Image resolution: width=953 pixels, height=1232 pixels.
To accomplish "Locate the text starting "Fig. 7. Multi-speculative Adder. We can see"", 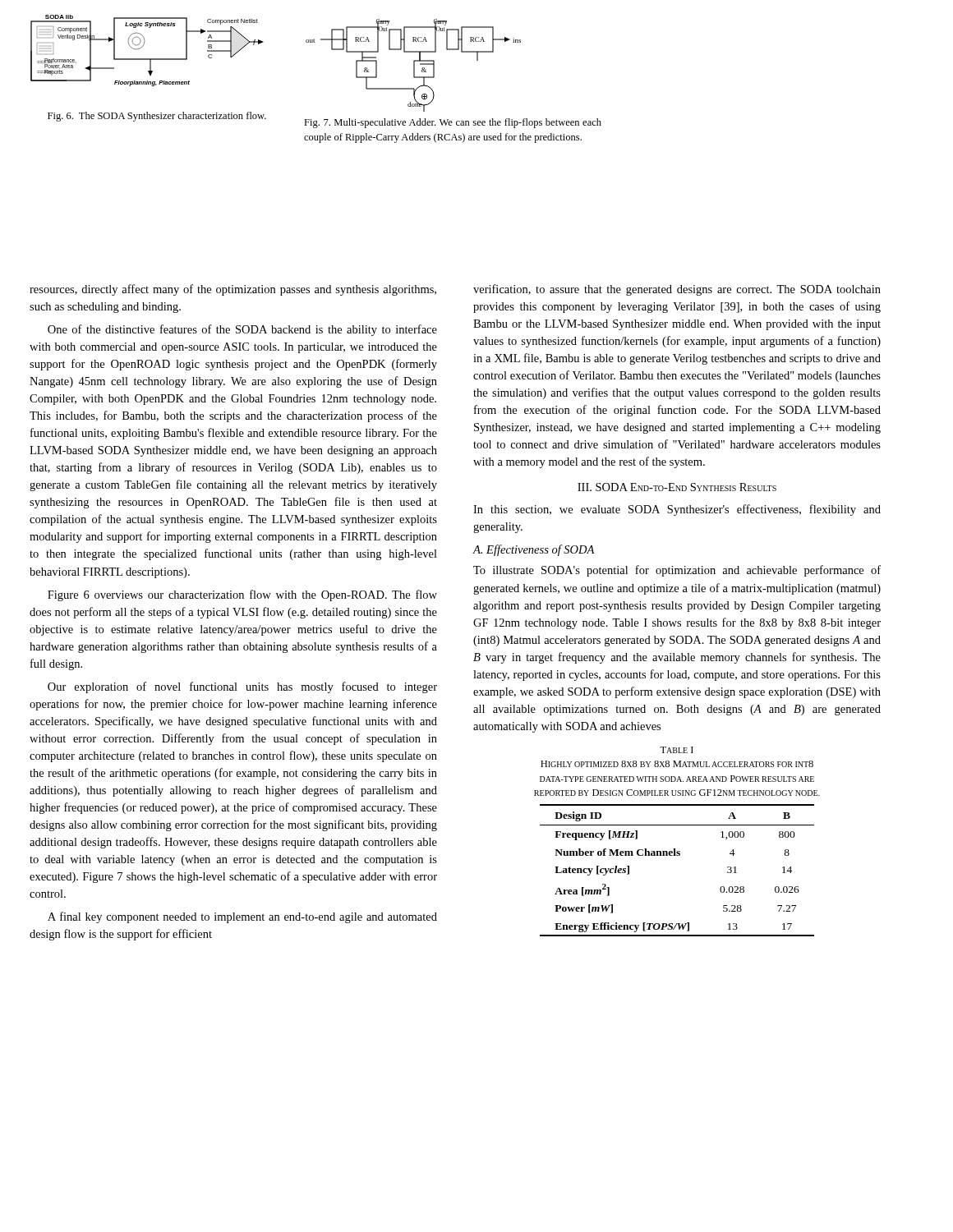I will pos(453,130).
